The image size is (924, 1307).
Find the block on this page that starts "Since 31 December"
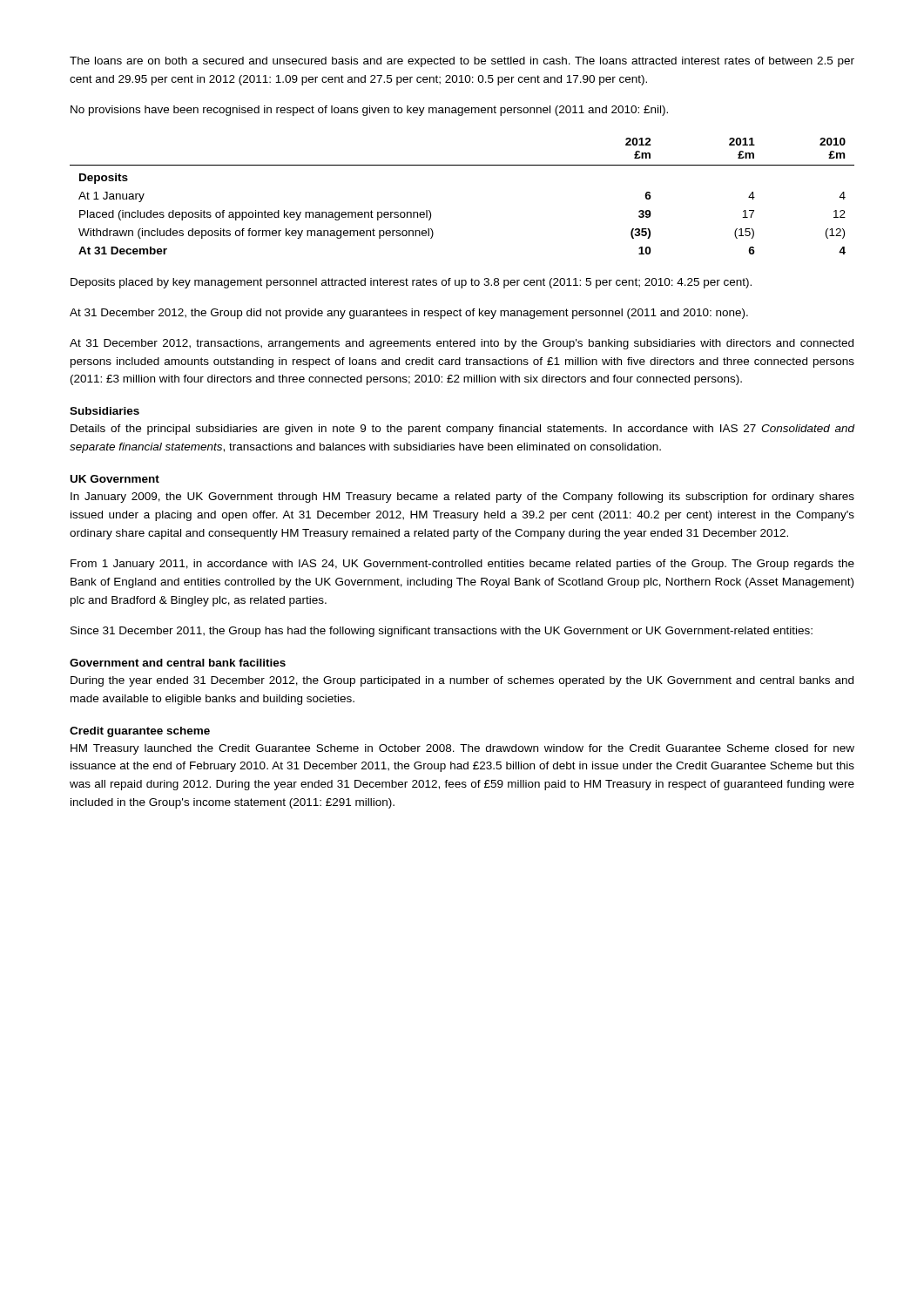tap(442, 630)
